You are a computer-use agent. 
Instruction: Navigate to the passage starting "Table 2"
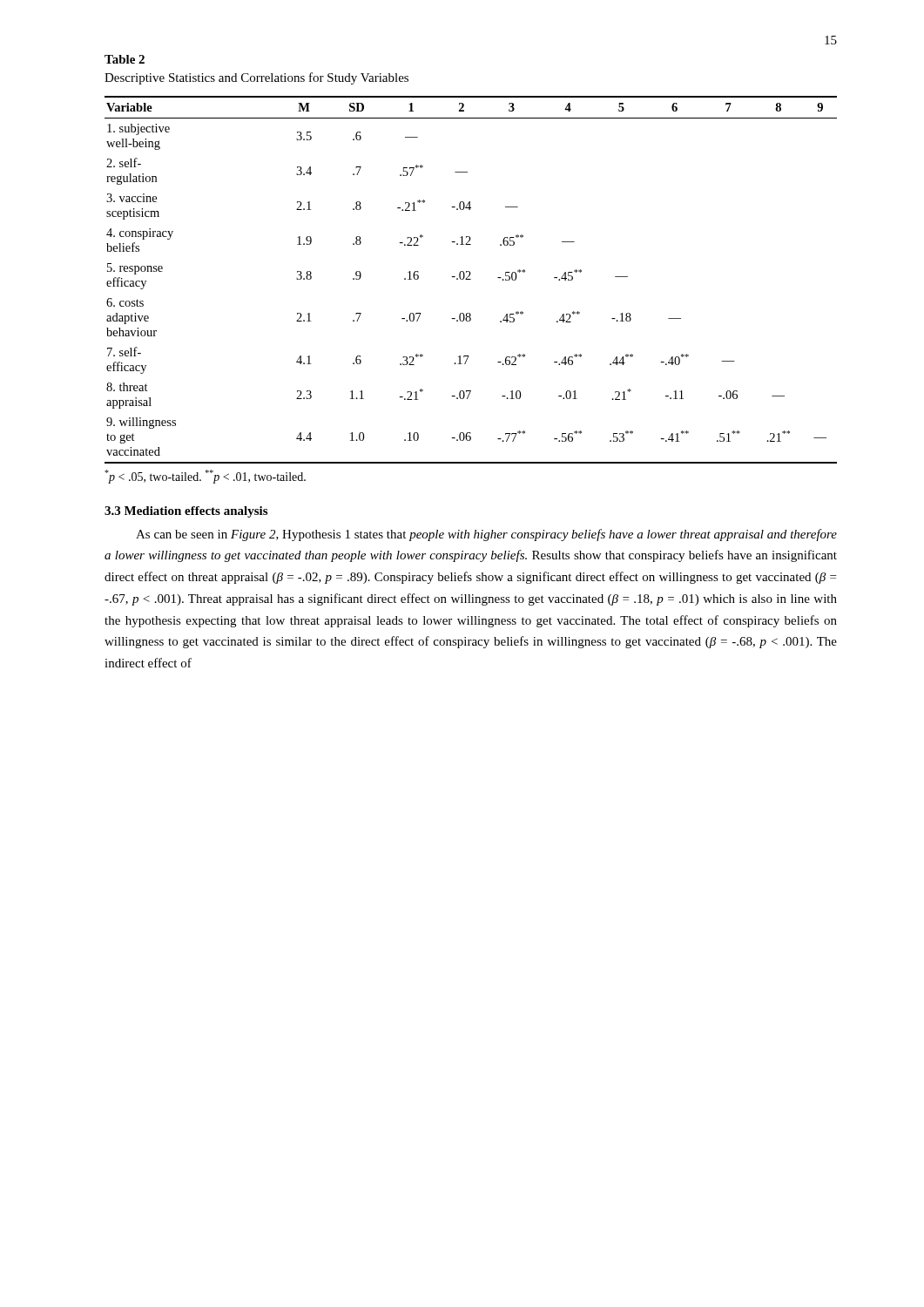125,59
